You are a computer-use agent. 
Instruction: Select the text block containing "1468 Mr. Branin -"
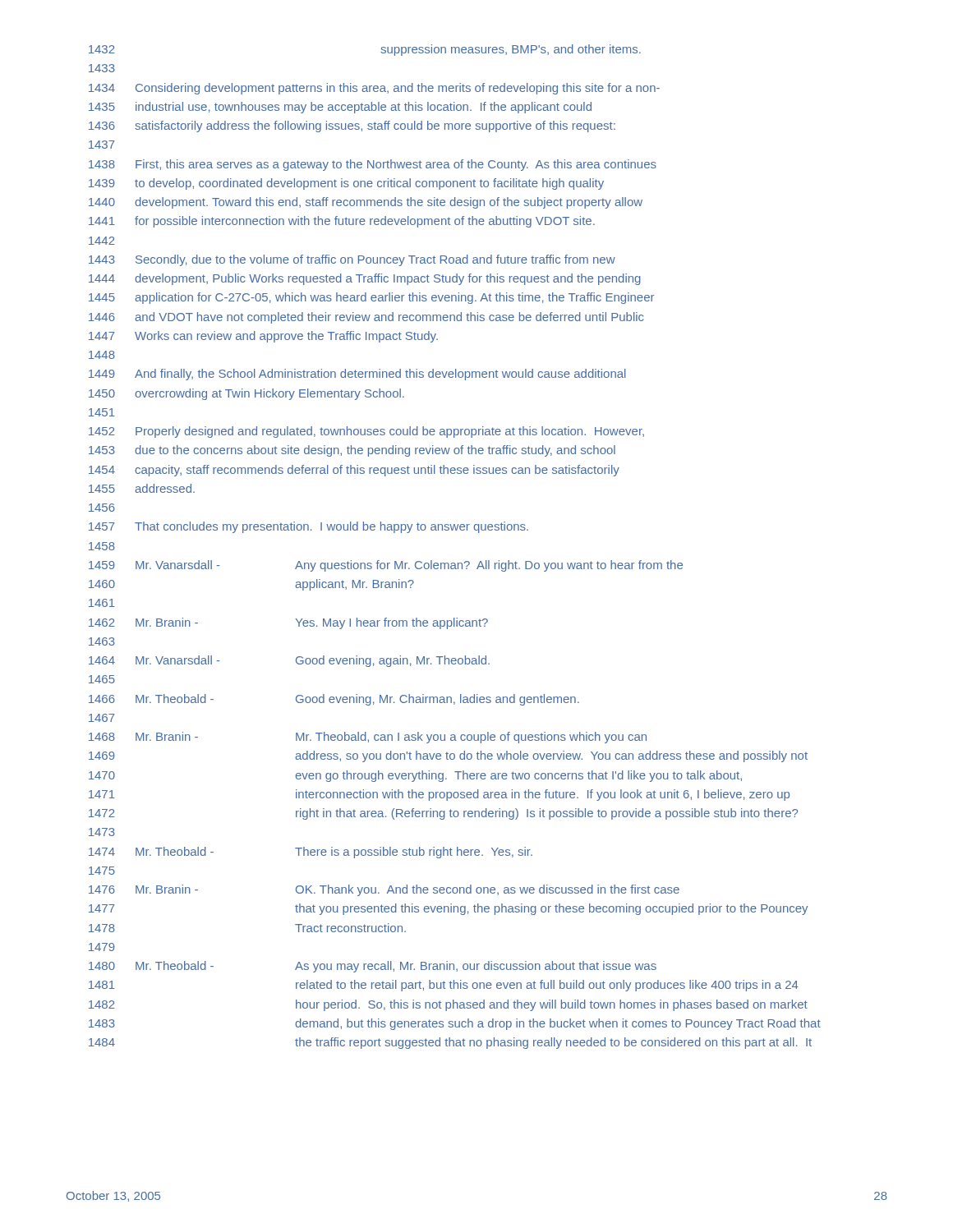[476, 736]
